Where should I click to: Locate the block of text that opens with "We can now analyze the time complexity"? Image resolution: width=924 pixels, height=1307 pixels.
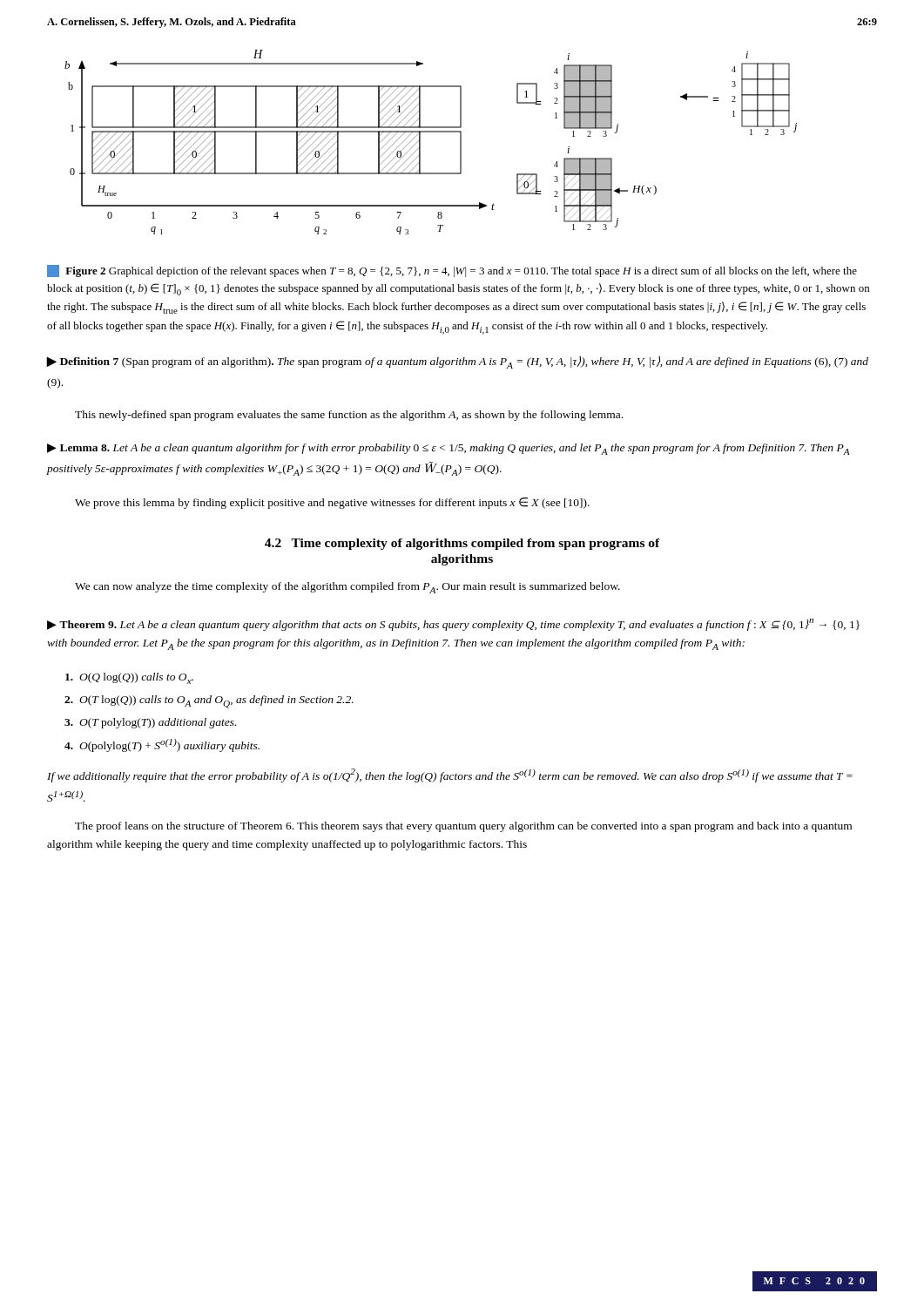tap(348, 587)
